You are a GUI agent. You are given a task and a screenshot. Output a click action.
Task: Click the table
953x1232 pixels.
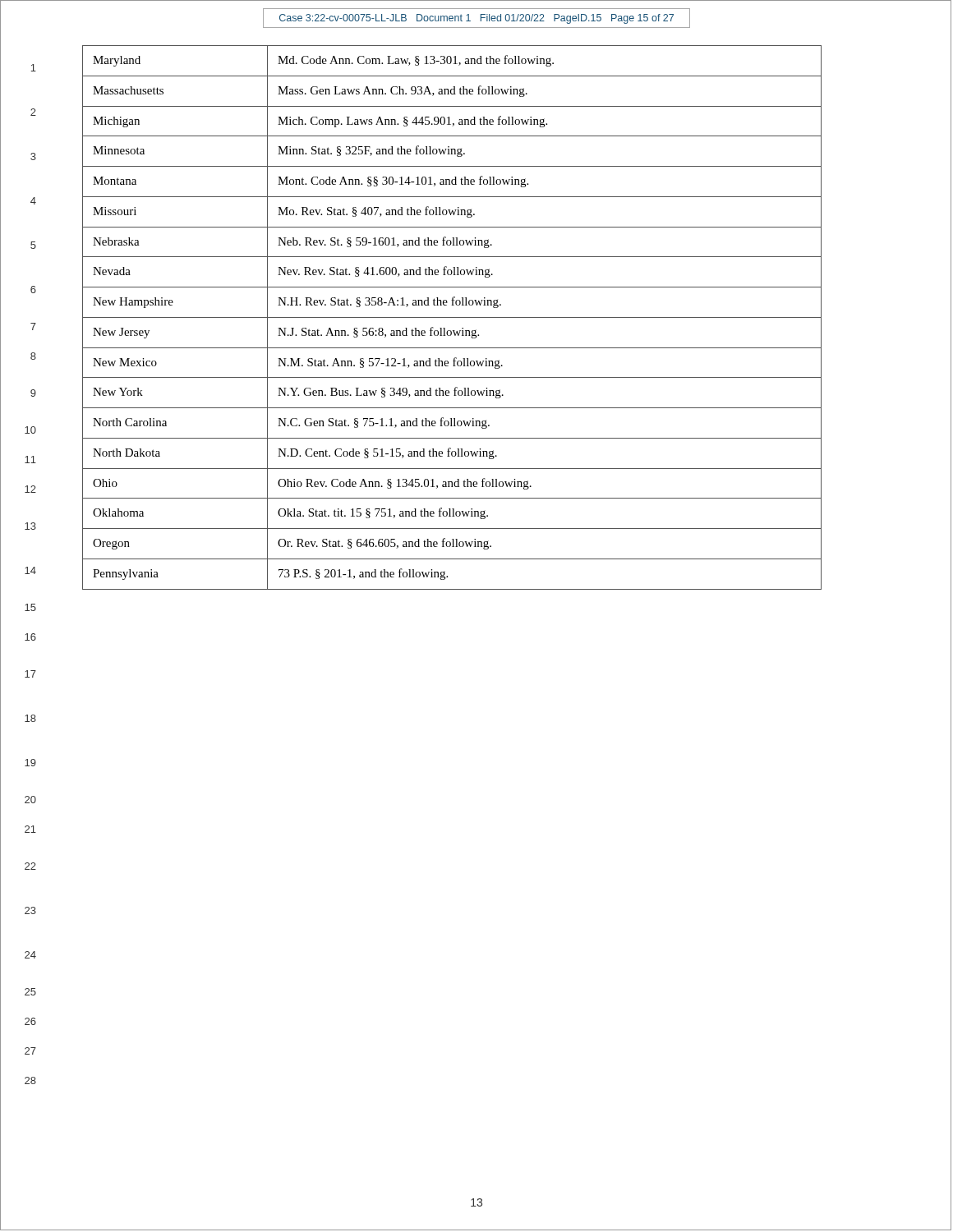[x=476, y=317]
